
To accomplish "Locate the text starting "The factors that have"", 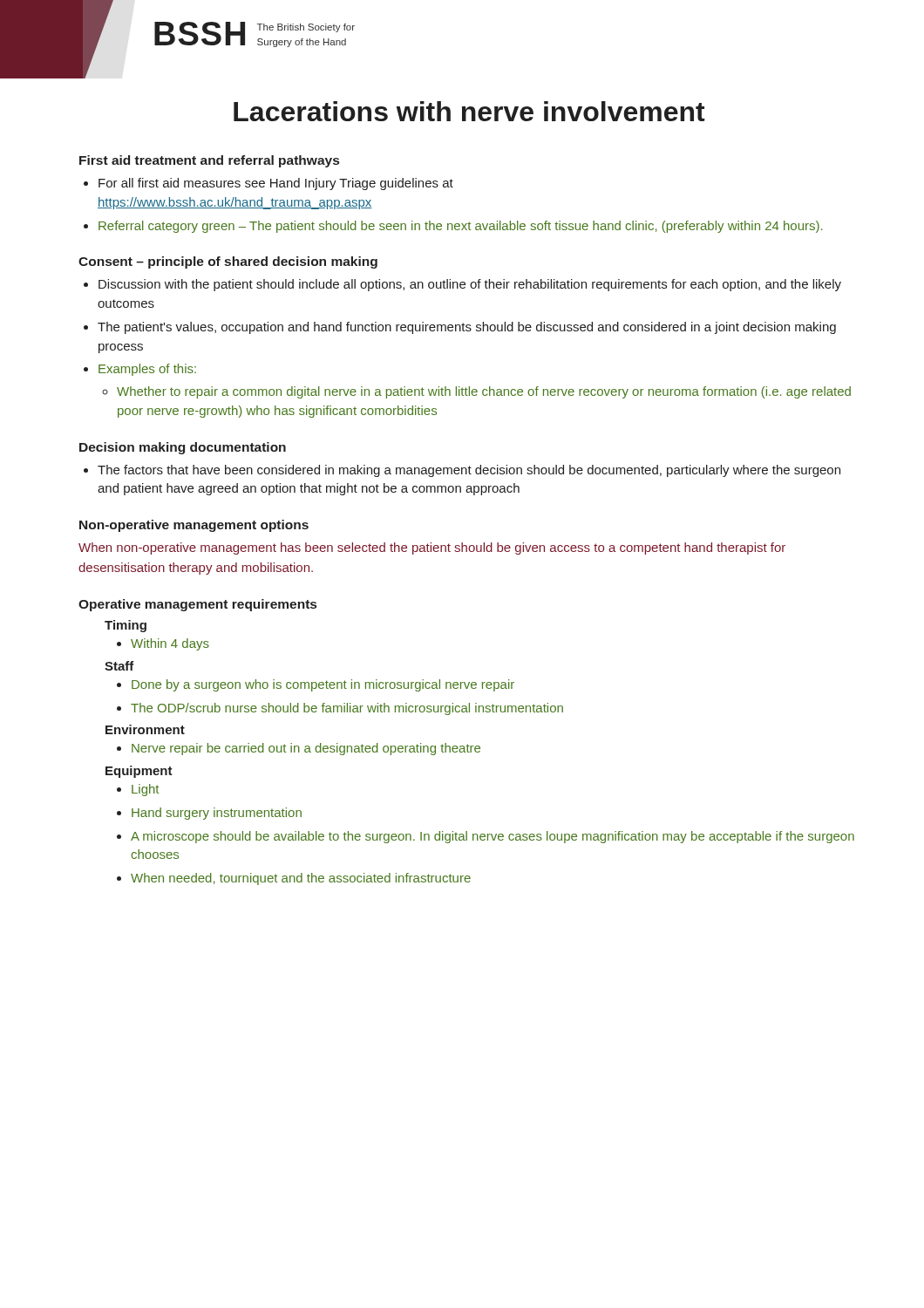I will pyautogui.click(x=469, y=479).
